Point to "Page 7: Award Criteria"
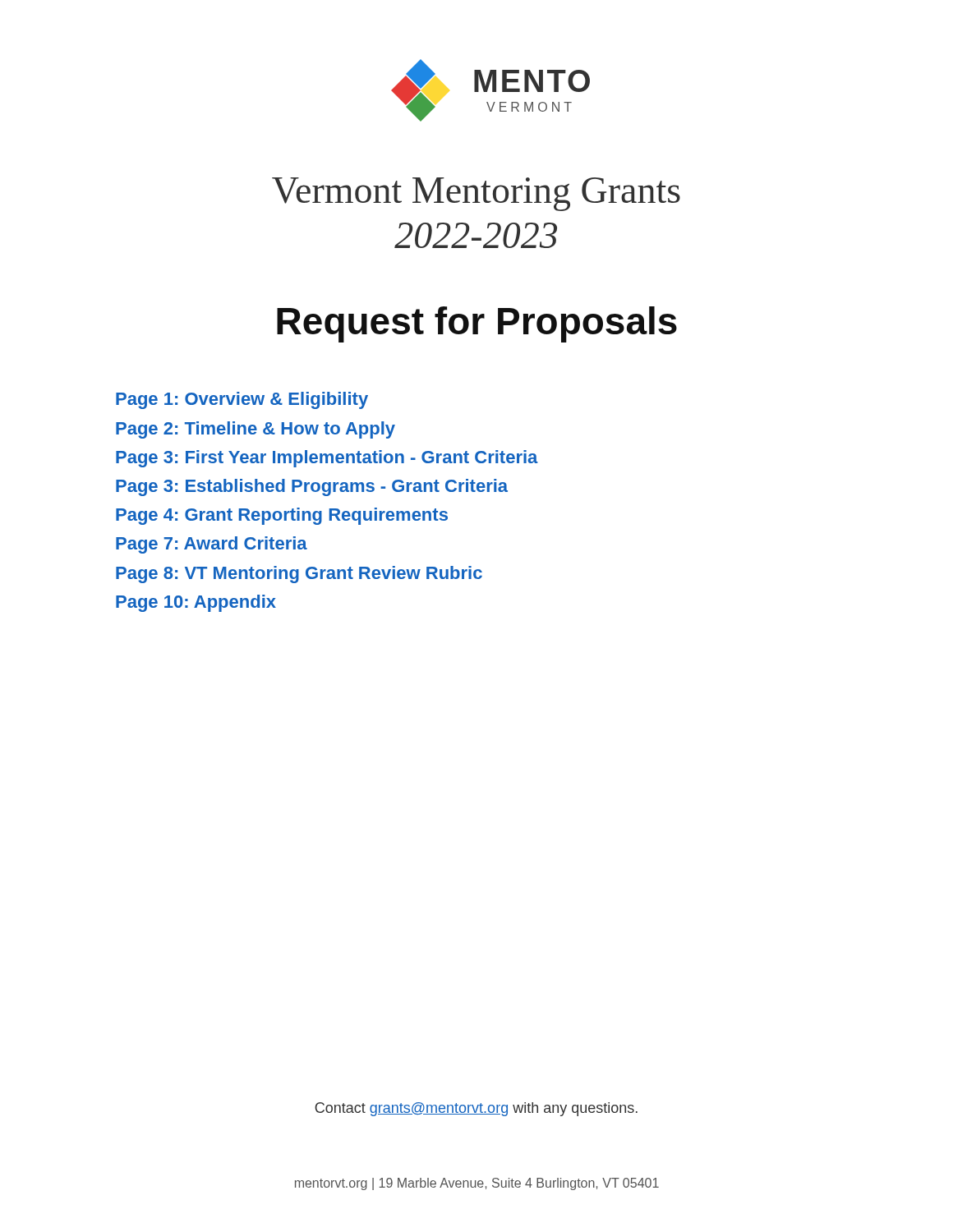 click(x=211, y=544)
